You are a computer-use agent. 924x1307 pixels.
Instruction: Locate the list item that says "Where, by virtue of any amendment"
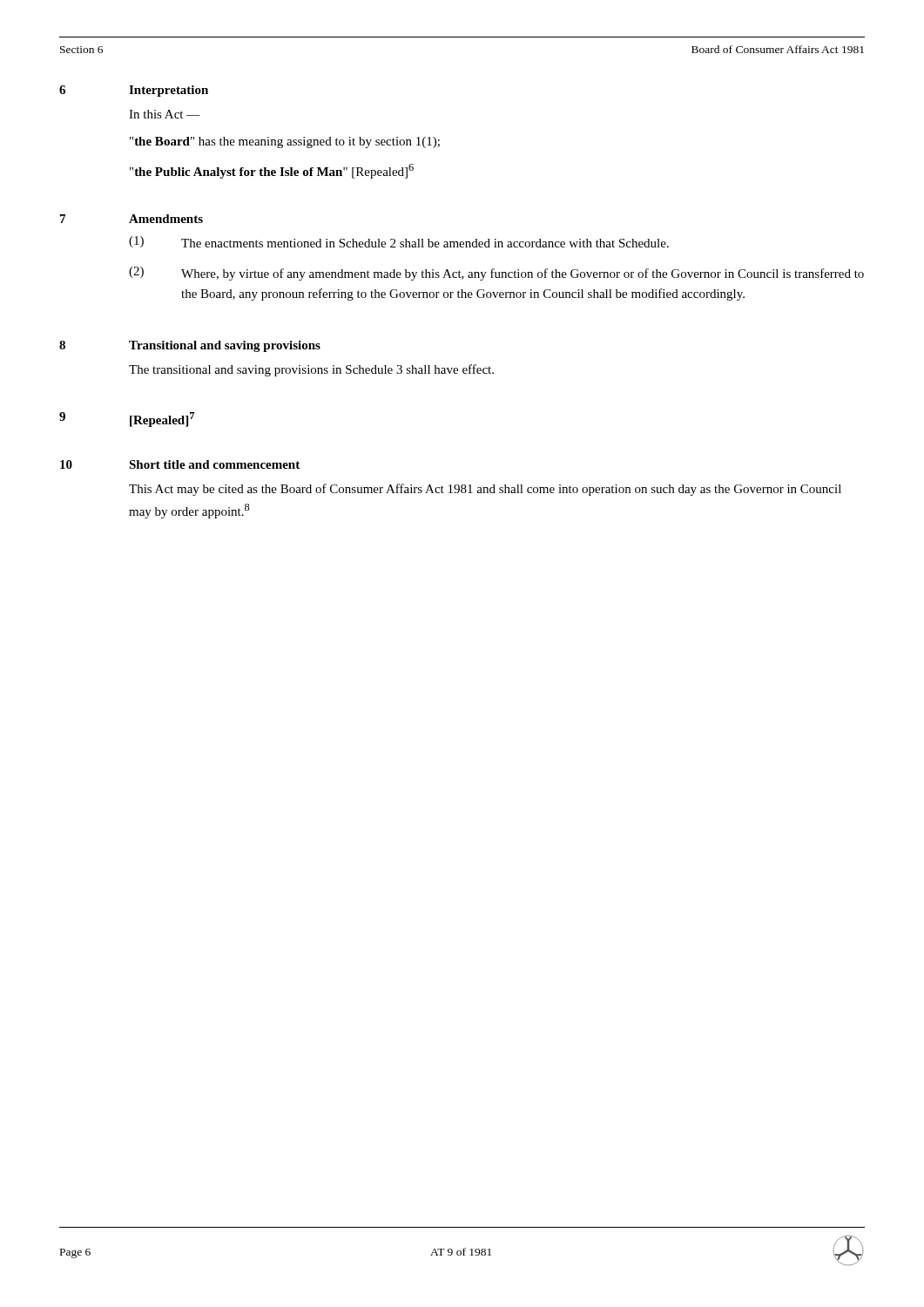(x=523, y=284)
